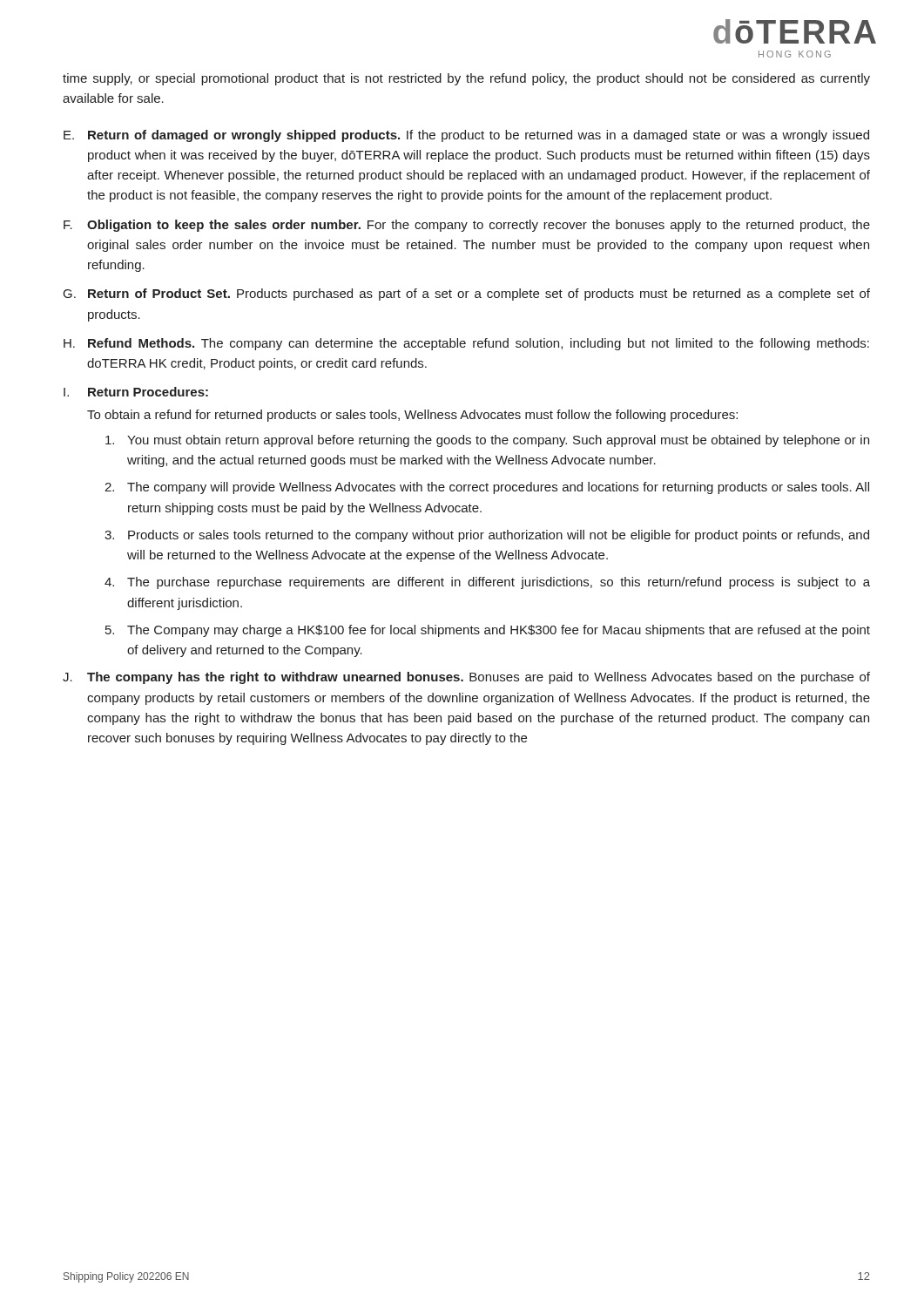This screenshot has width=924, height=1307.
Task: Click on the list item that says "4. The purchase repurchase"
Action: tap(487, 592)
